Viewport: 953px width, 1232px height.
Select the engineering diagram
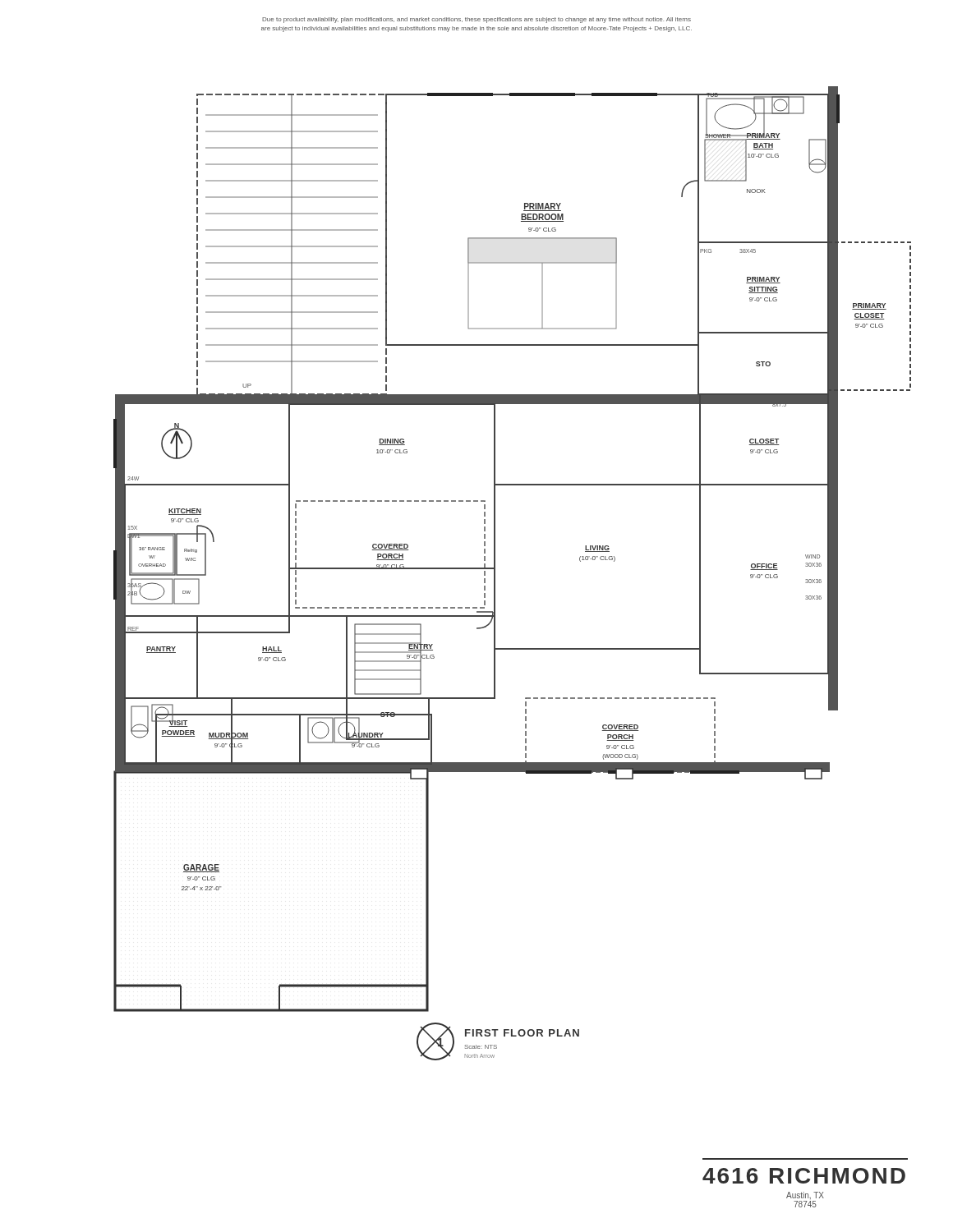point(476,595)
